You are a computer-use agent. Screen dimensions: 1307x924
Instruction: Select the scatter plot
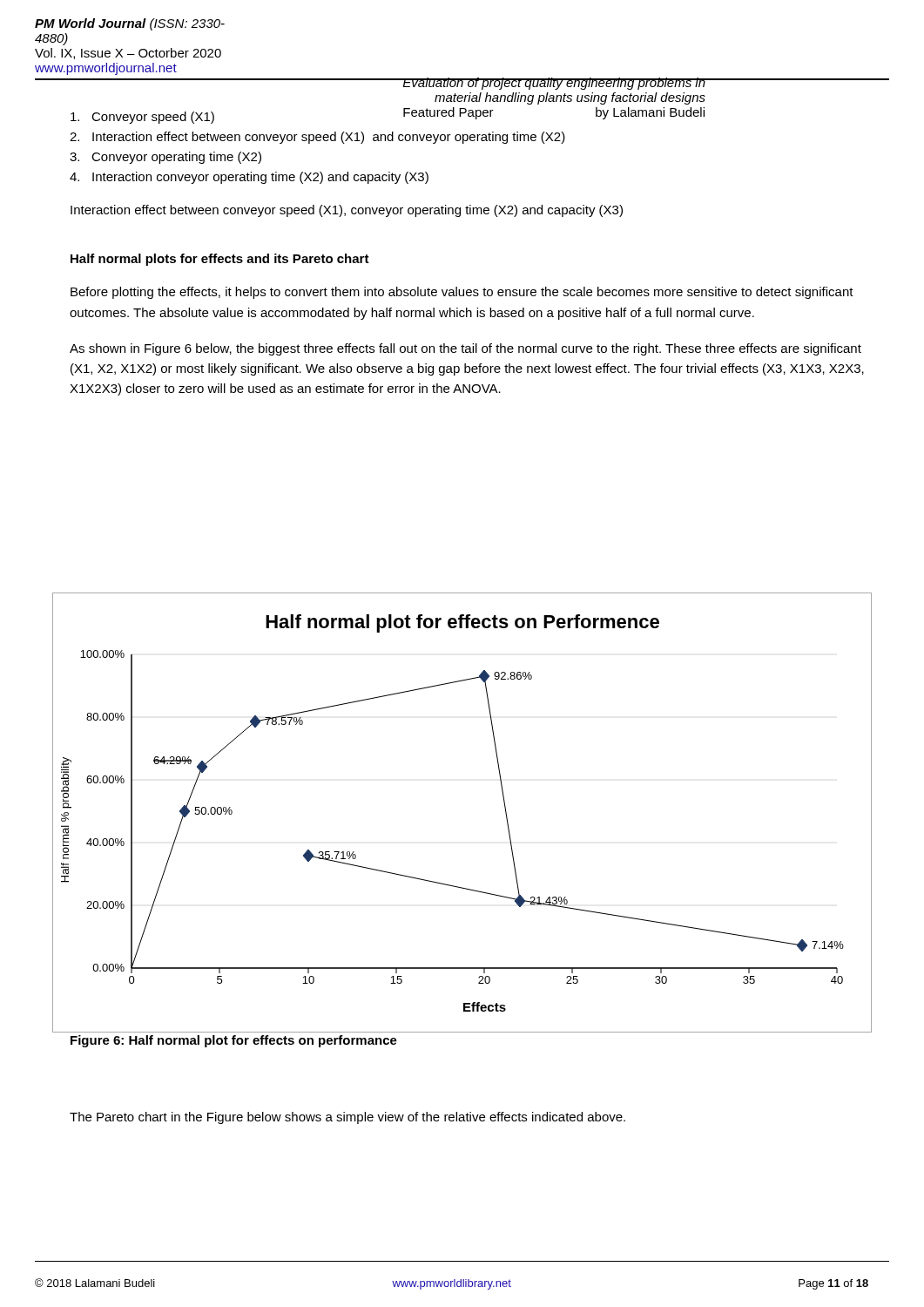tap(462, 812)
